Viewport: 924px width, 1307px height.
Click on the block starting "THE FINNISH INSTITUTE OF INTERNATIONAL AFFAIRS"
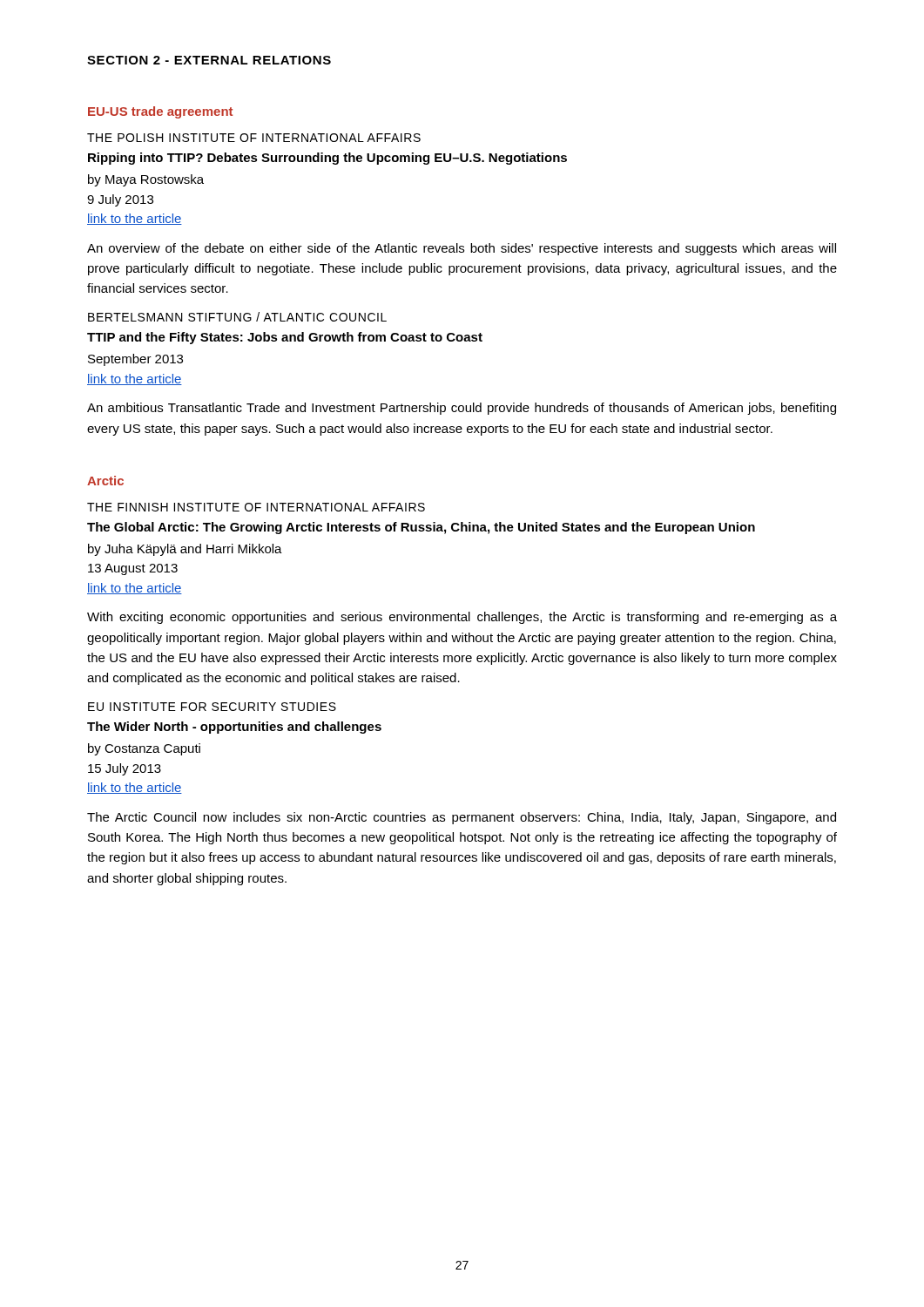[x=257, y=507]
